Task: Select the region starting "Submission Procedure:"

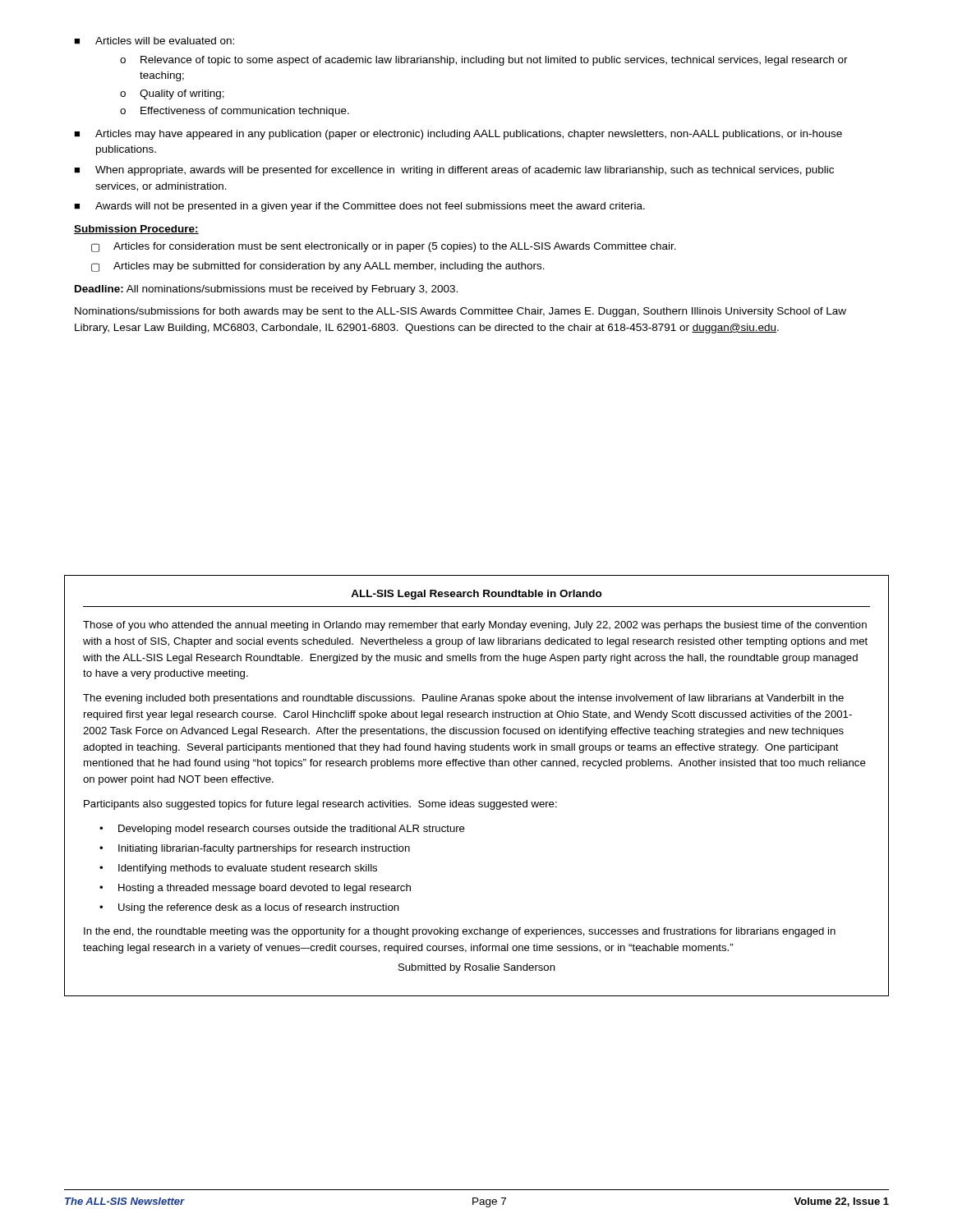Action: 136,229
